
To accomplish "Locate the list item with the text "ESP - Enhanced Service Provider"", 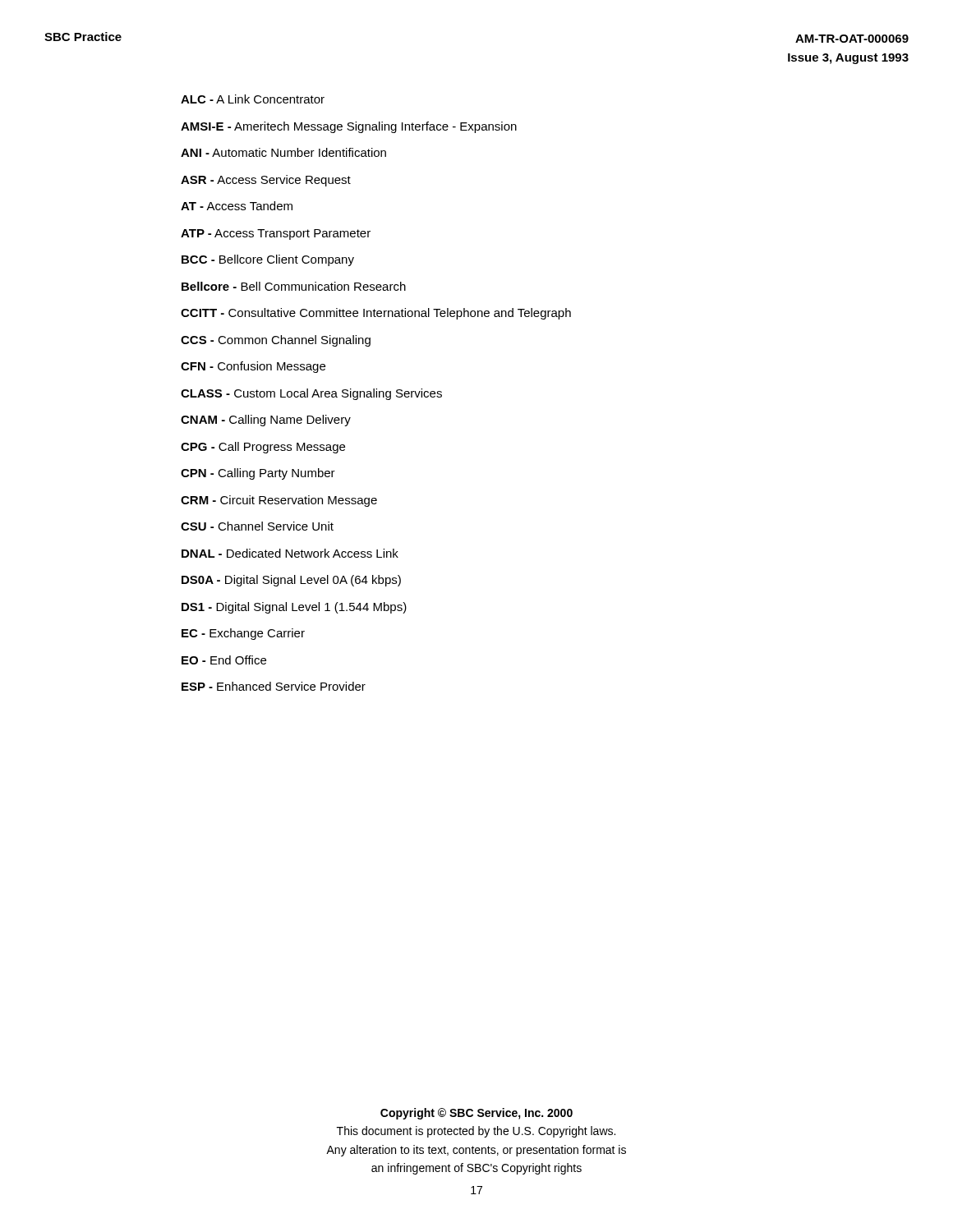I will pos(273,686).
